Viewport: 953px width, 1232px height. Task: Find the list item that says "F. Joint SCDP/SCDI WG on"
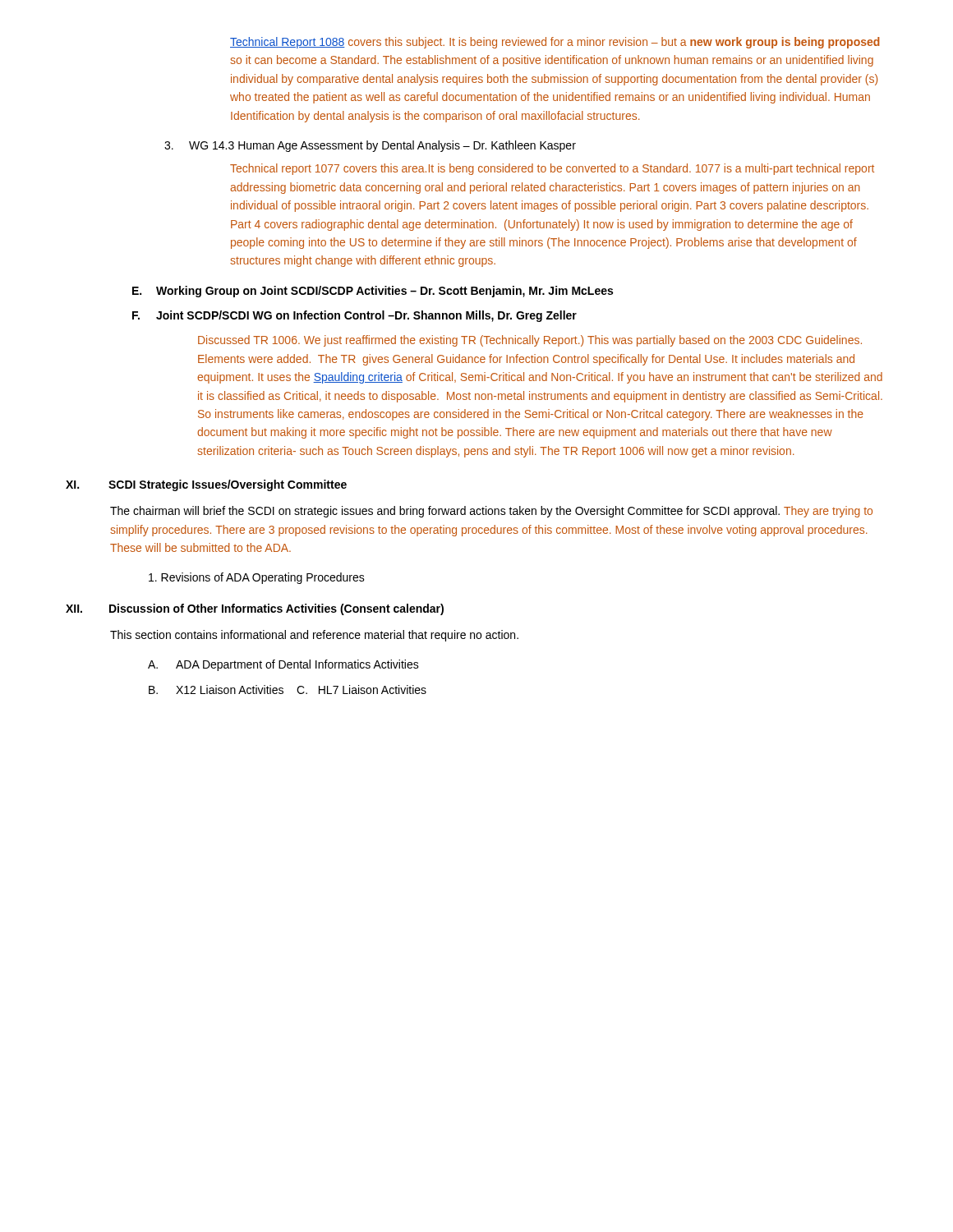pos(354,316)
